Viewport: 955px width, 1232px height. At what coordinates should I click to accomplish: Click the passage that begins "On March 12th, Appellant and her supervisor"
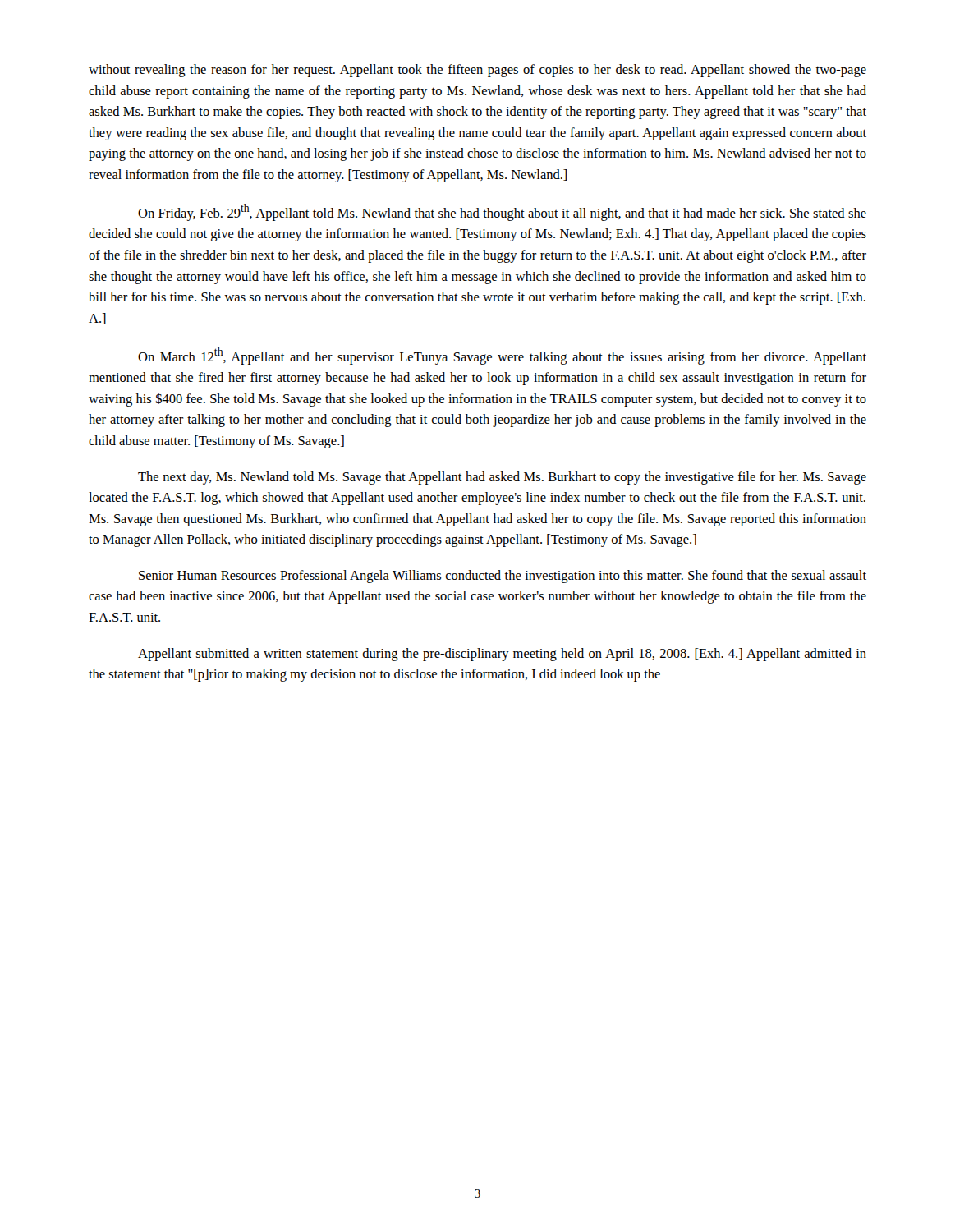[x=478, y=397]
